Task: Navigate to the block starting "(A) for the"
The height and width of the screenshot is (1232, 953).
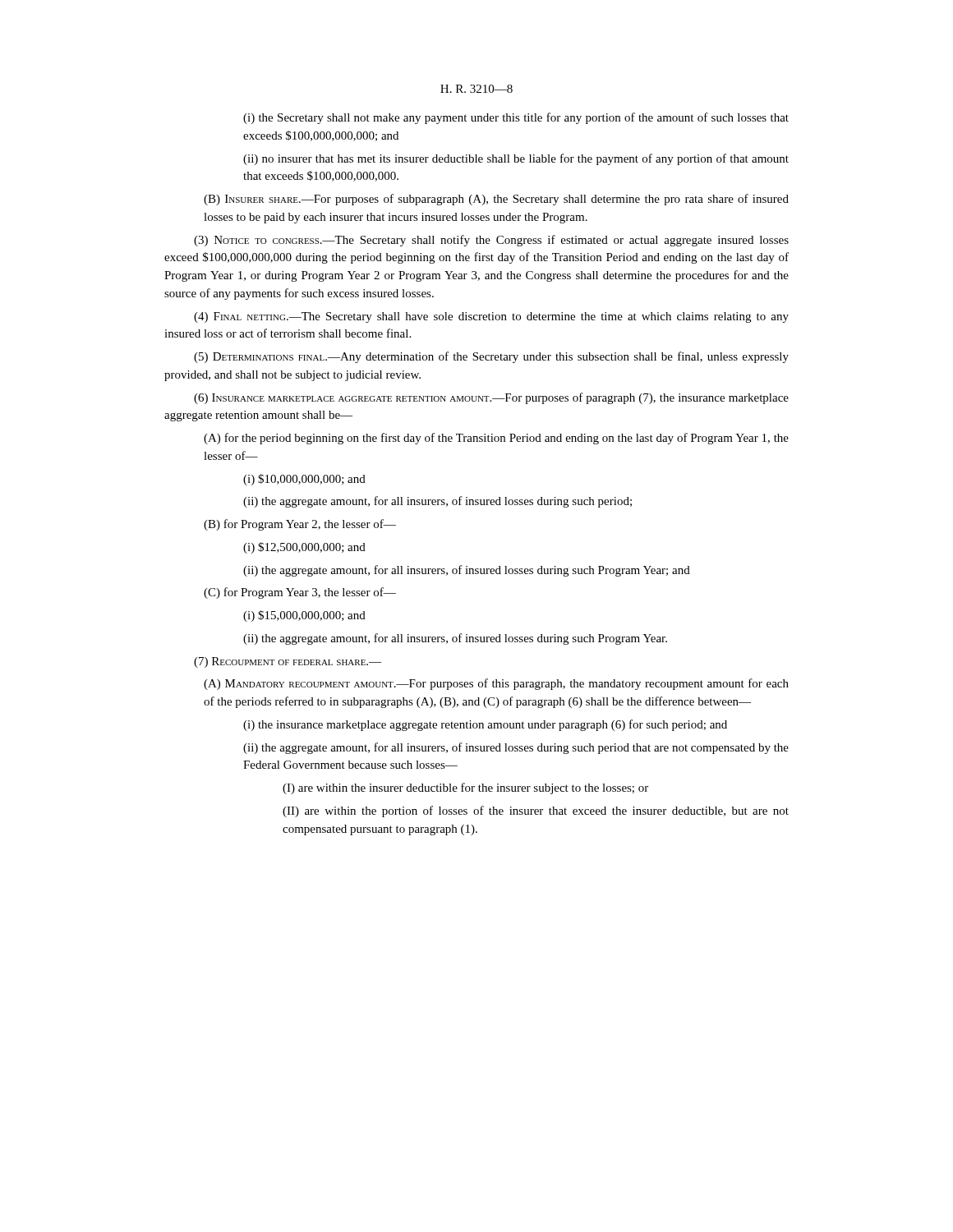Action: pyautogui.click(x=496, y=447)
